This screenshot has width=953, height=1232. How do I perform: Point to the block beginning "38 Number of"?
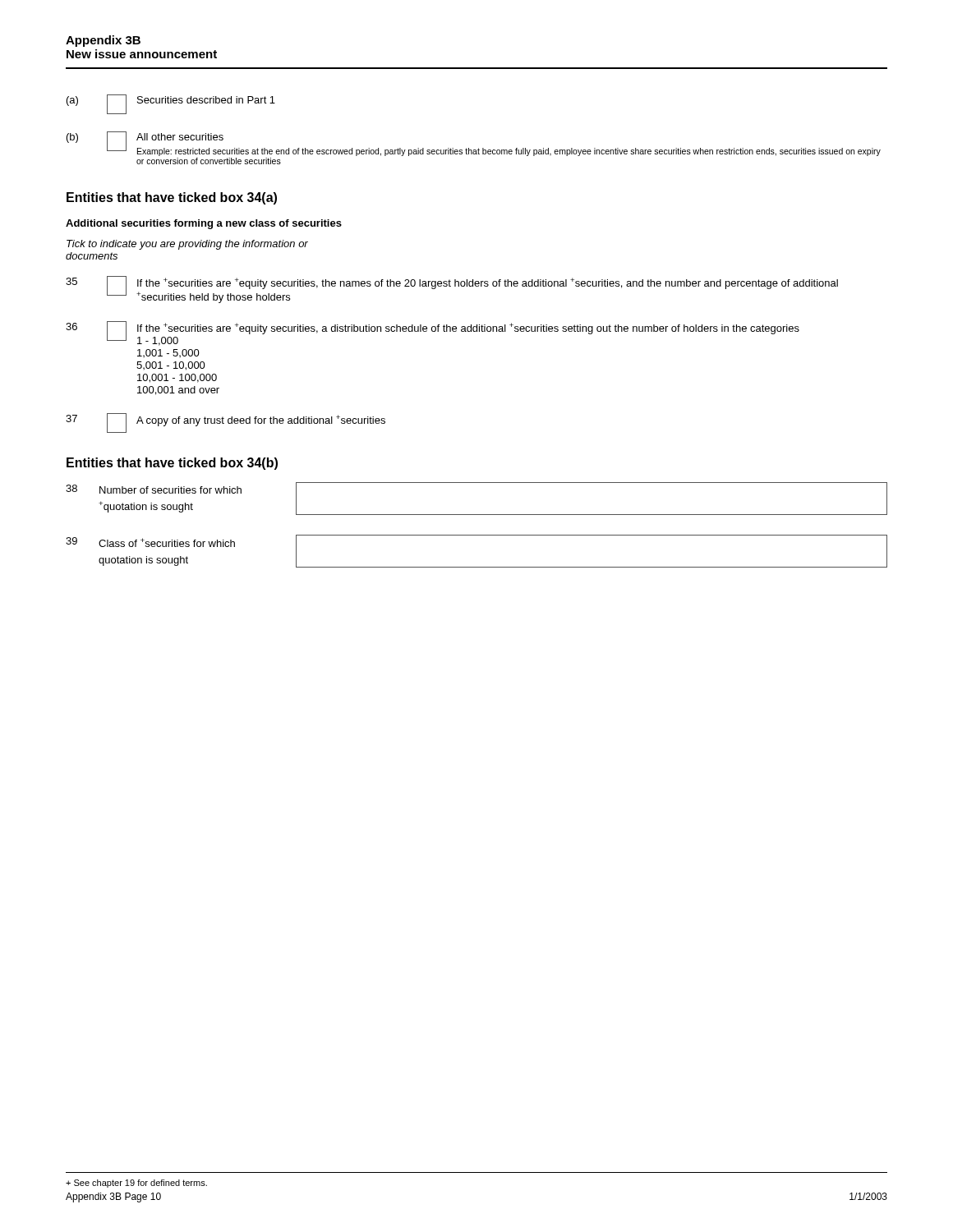click(476, 499)
